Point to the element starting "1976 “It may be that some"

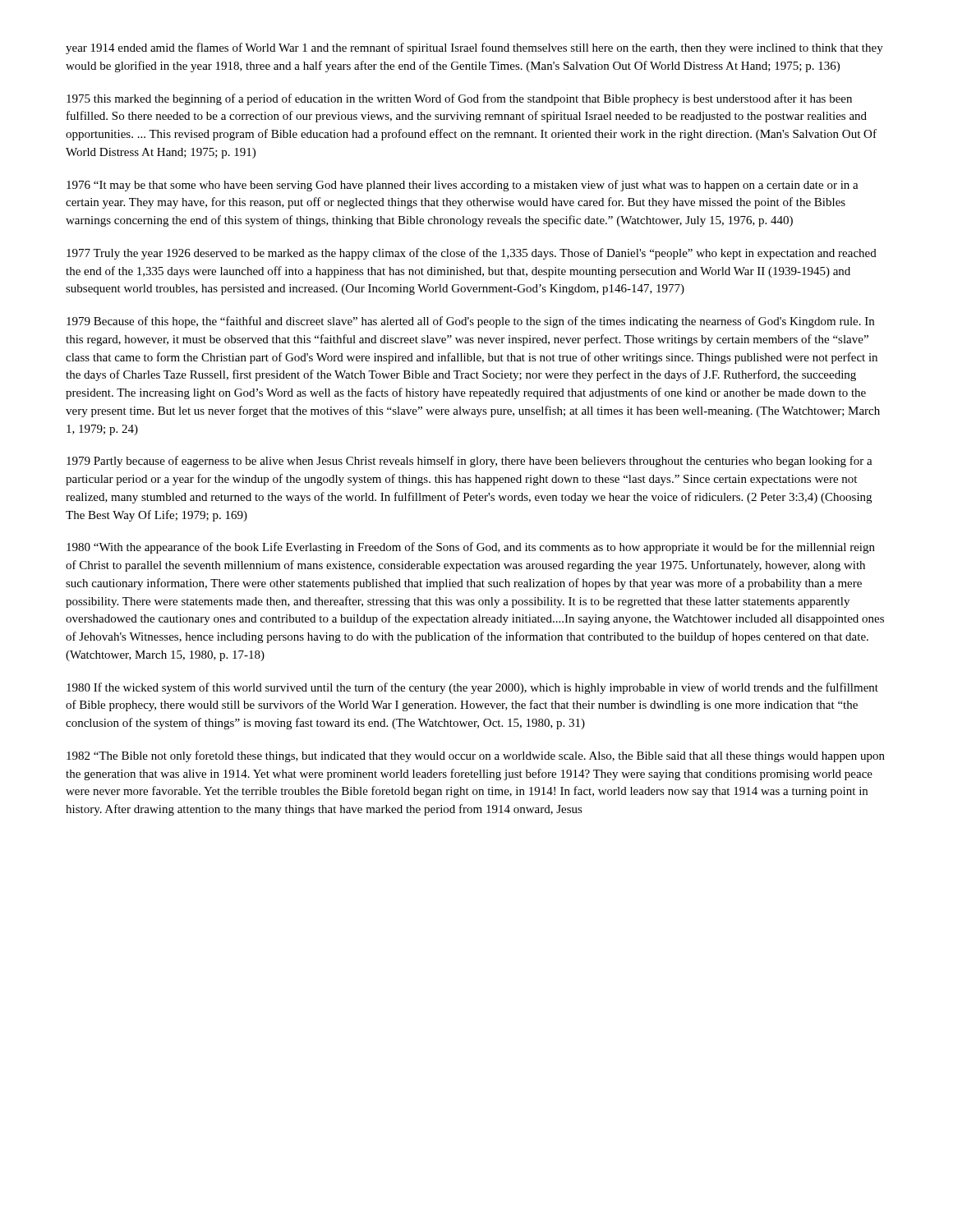pyautogui.click(x=462, y=202)
